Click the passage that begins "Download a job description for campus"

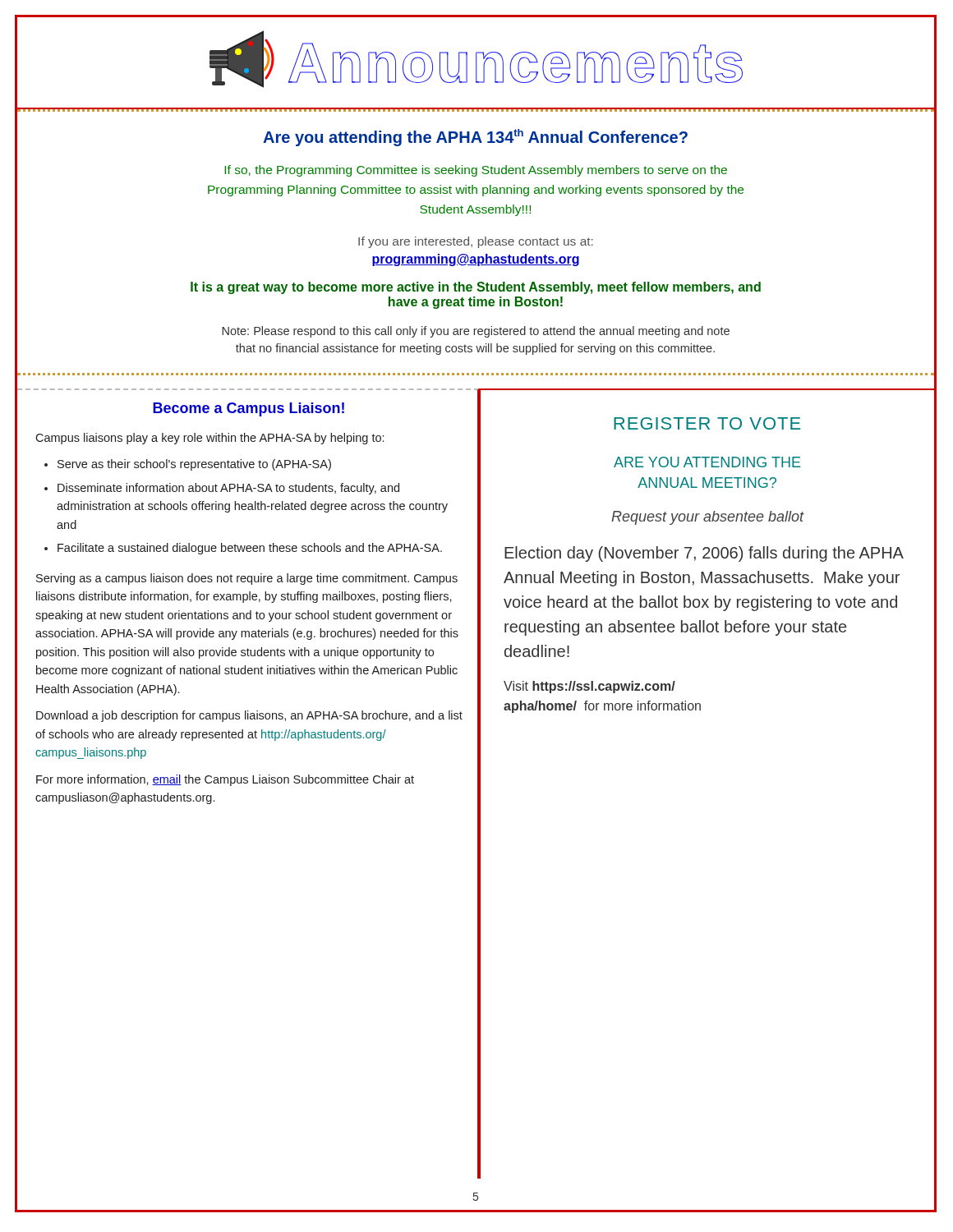249,734
